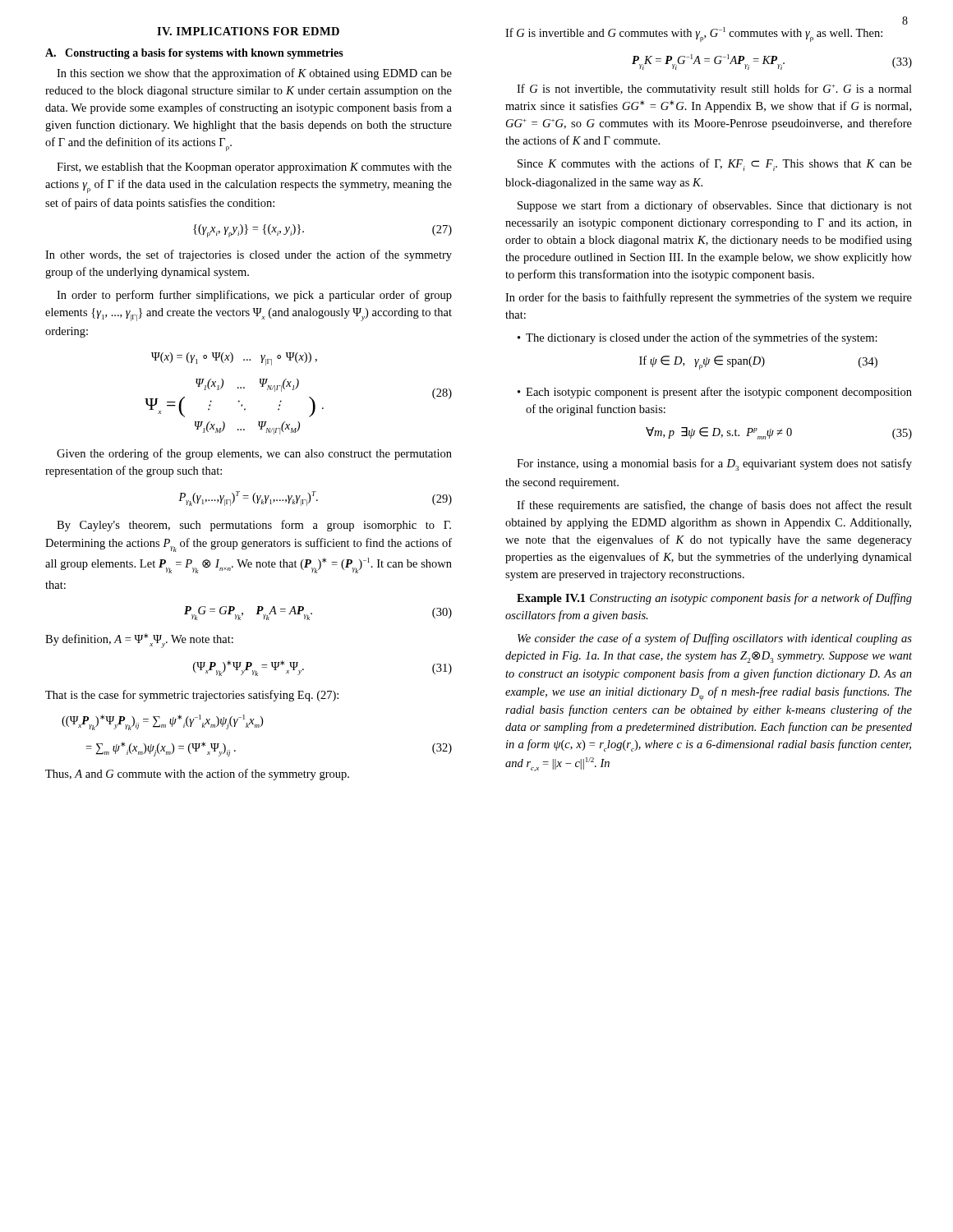This screenshot has width=953, height=1232.
Task: Point to the block starting "PγkG = GPγk, PγkA"
Action: [x=248, y=612]
